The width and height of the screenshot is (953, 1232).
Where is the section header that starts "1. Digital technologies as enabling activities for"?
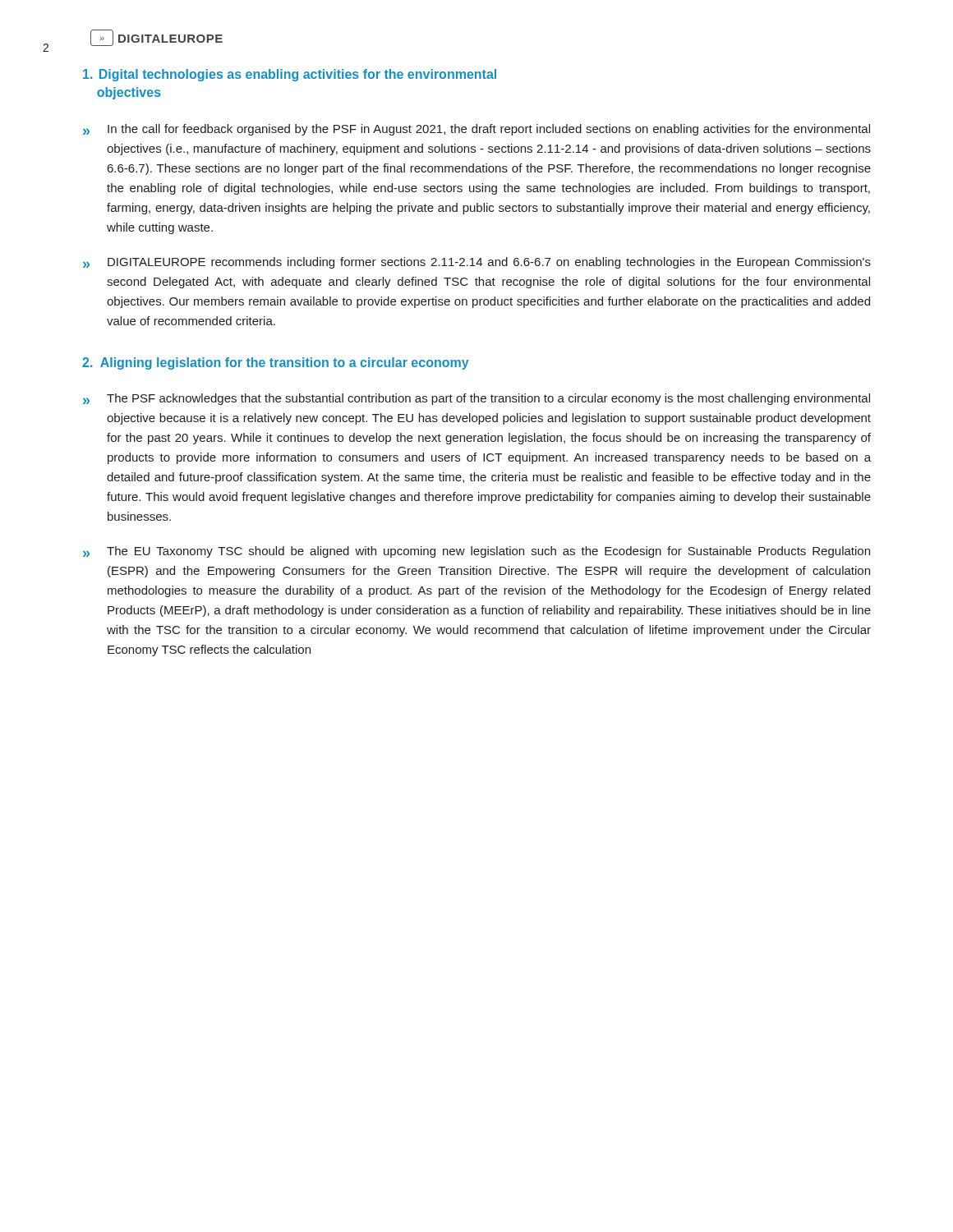[x=290, y=84]
